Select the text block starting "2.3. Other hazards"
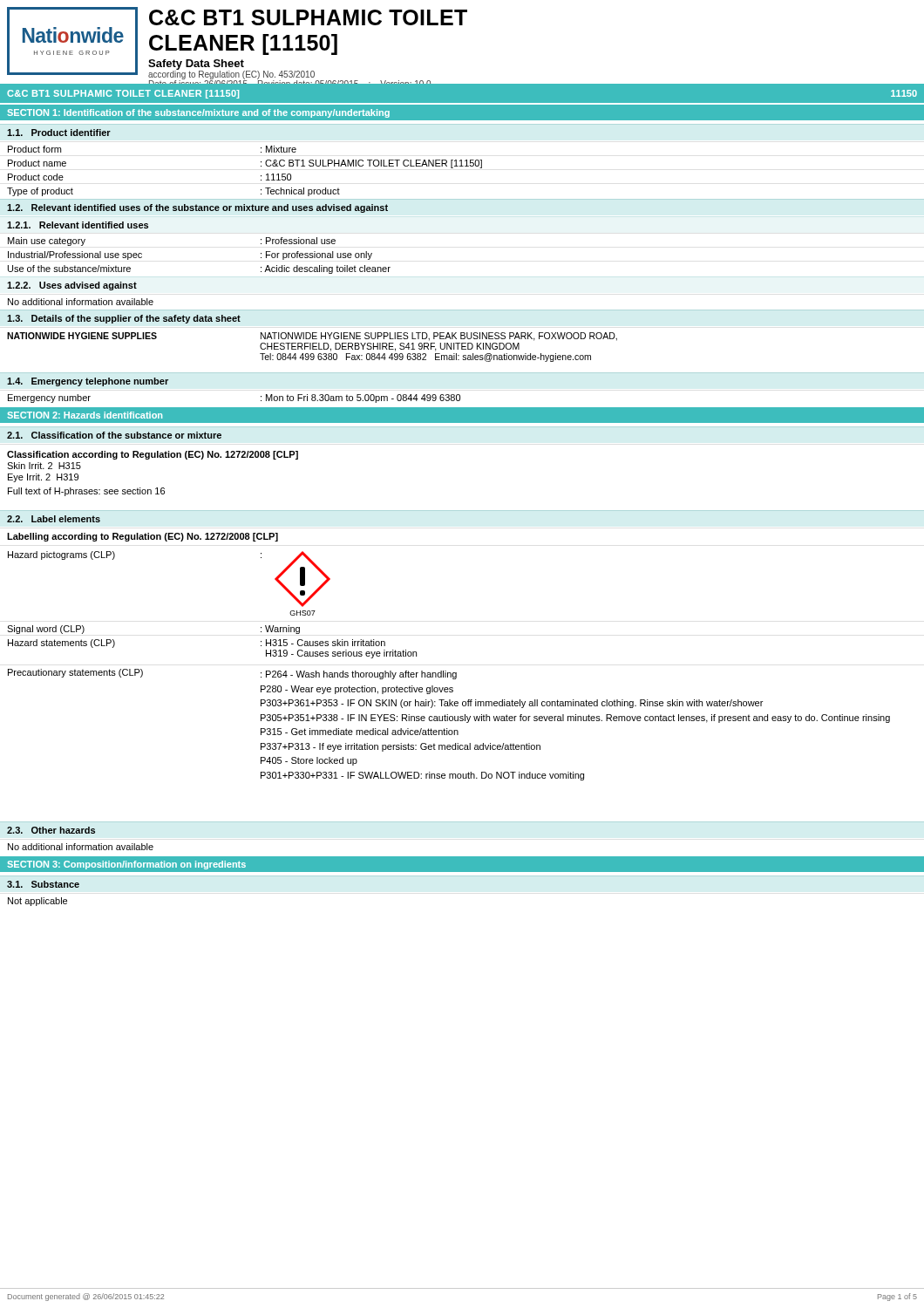The height and width of the screenshot is (1308, 924). point(51,830)
